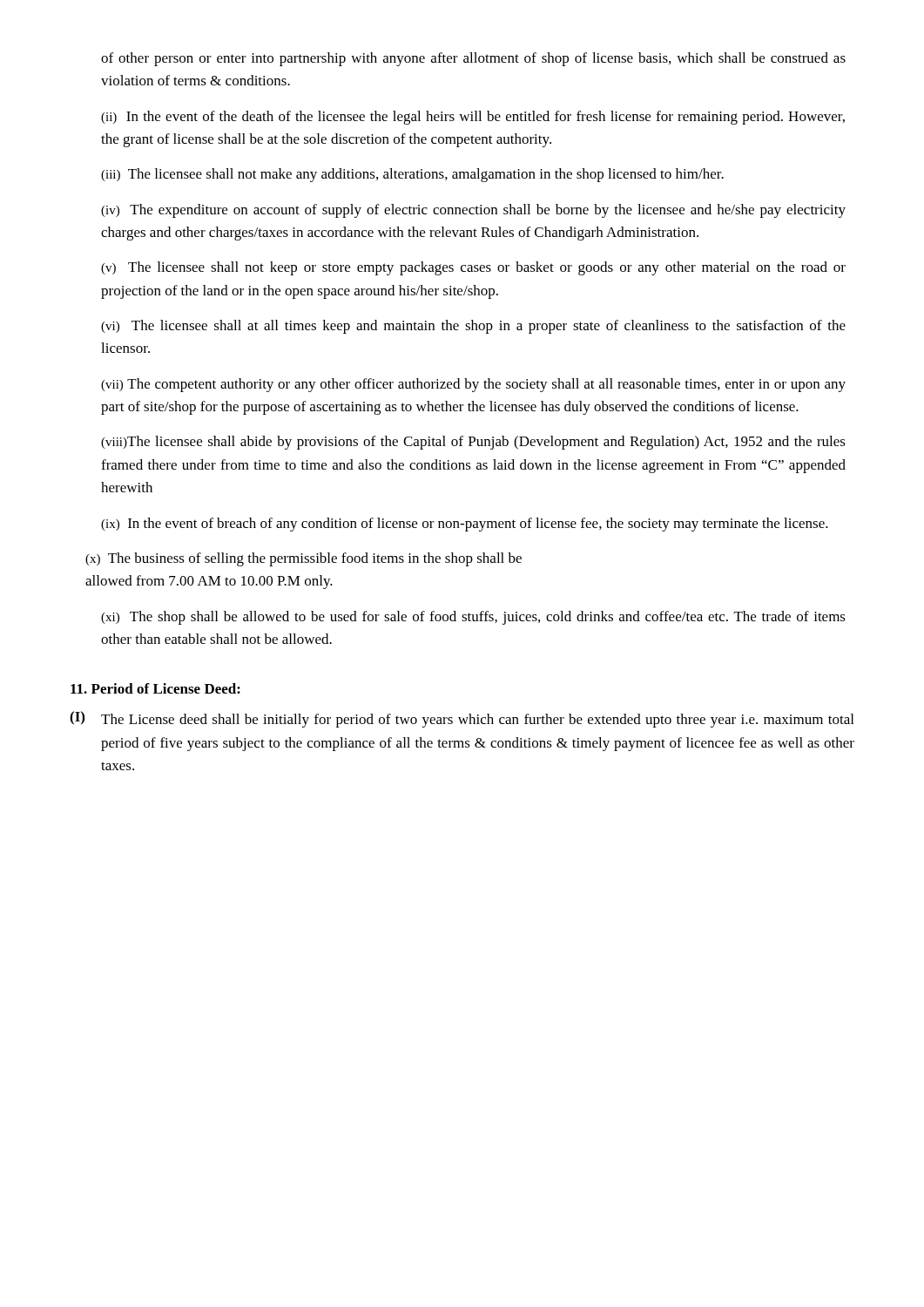Click on the list item with the text "(ix) In the"

click(x=465, y=523)
